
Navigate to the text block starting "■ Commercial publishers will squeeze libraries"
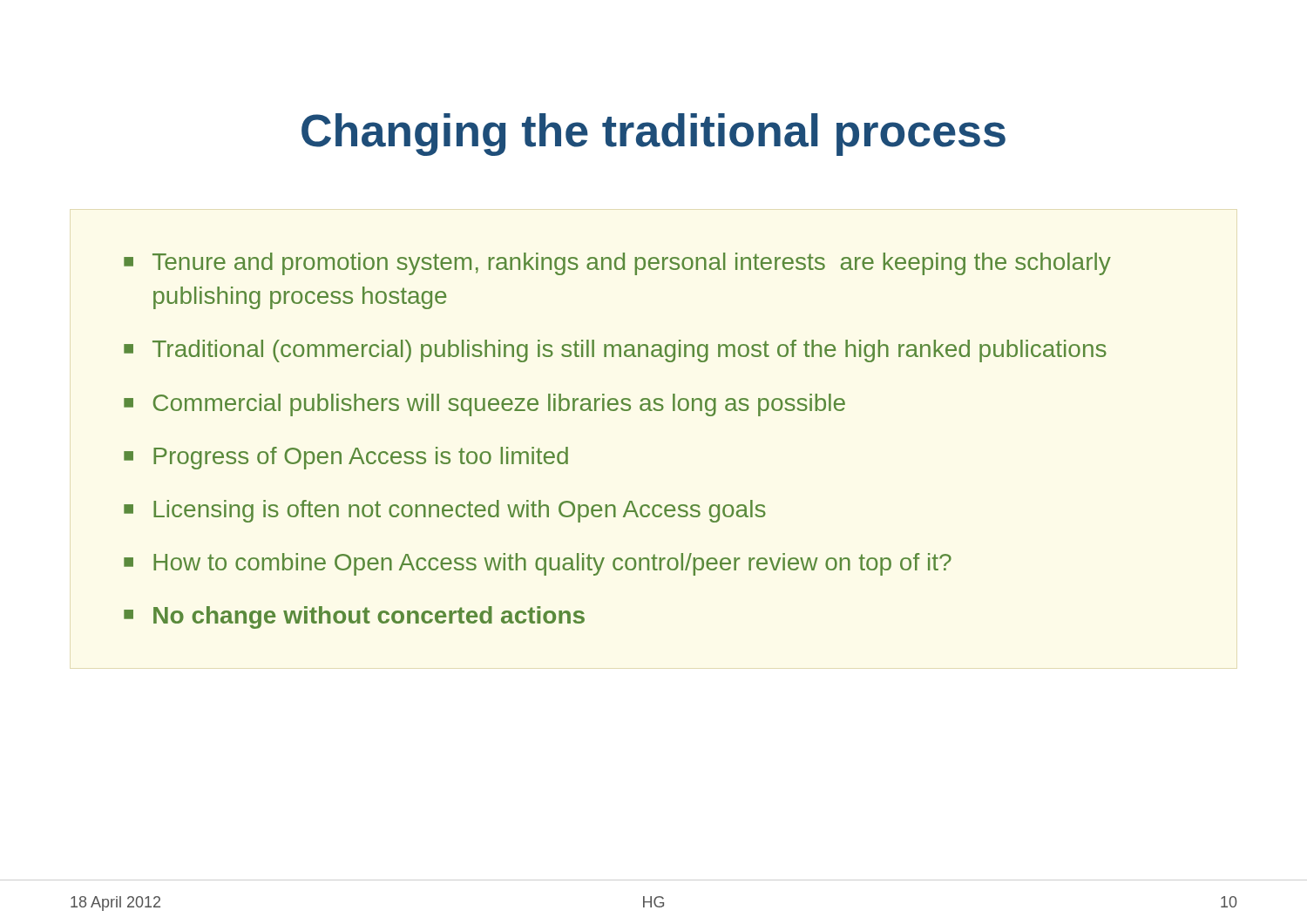485,402
